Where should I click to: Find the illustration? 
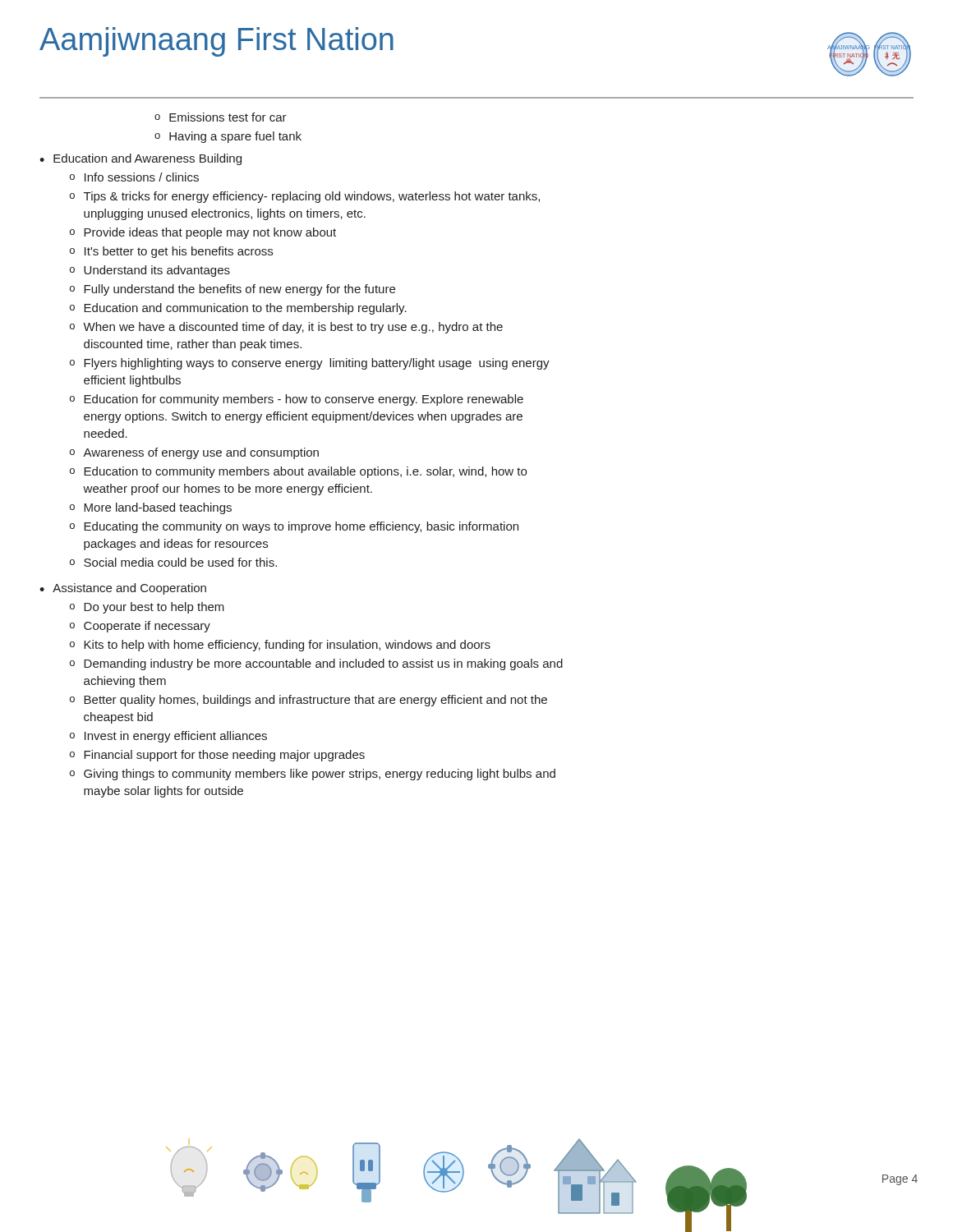tap(476, 1175)
